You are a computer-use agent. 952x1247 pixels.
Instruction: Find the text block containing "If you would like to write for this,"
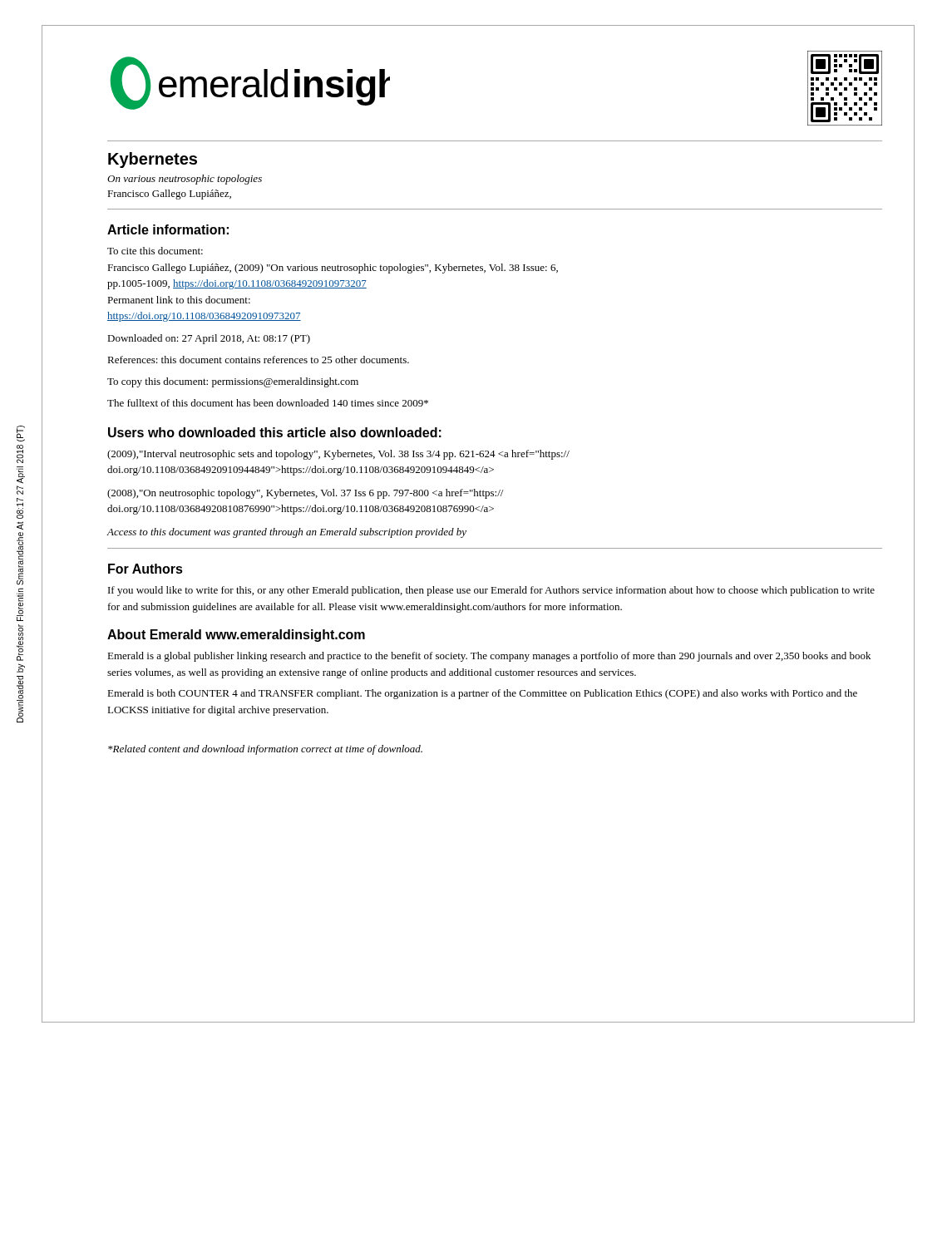click(x=495, y=598)
